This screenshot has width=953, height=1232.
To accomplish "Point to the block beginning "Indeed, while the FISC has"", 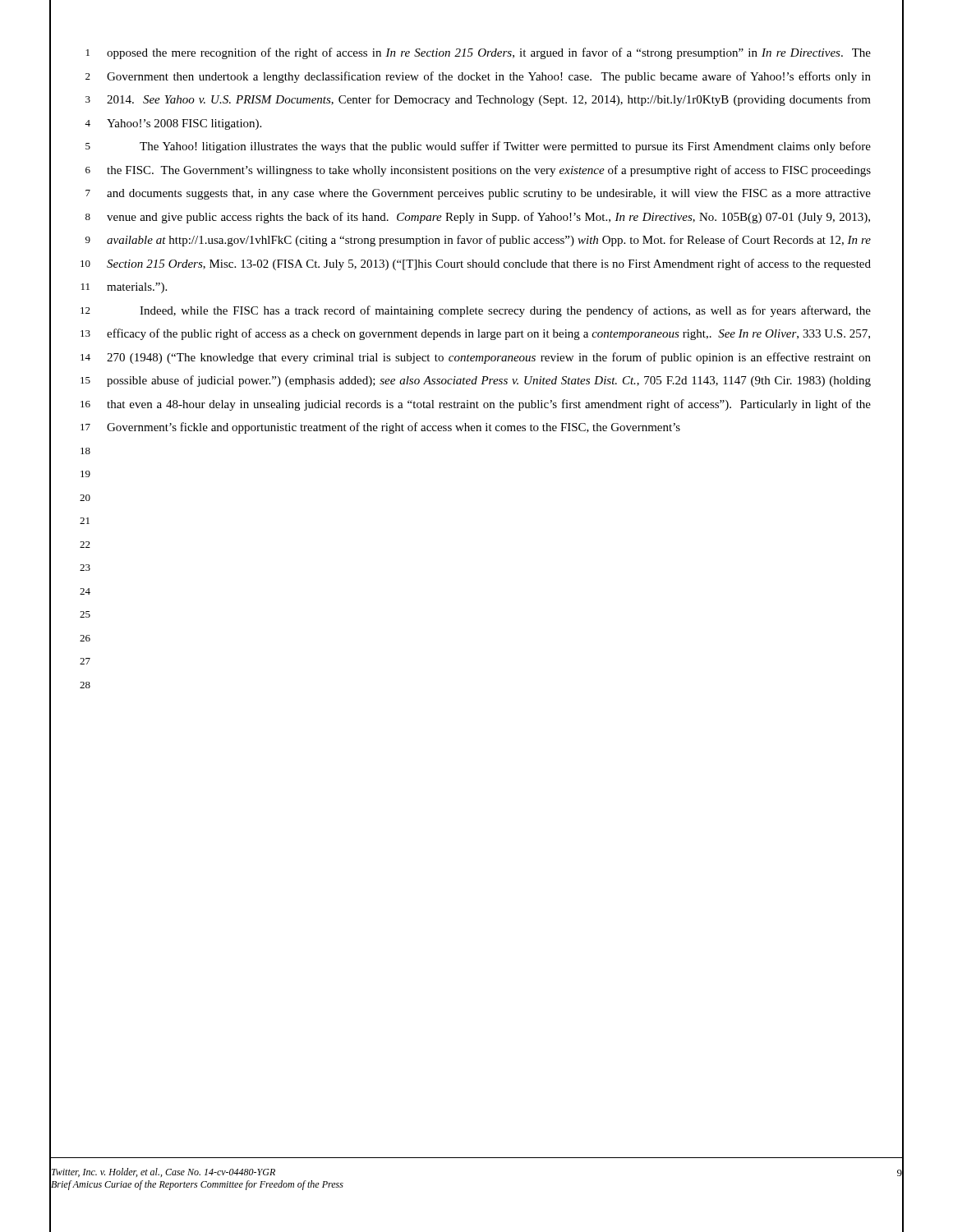I will point(489,369).
